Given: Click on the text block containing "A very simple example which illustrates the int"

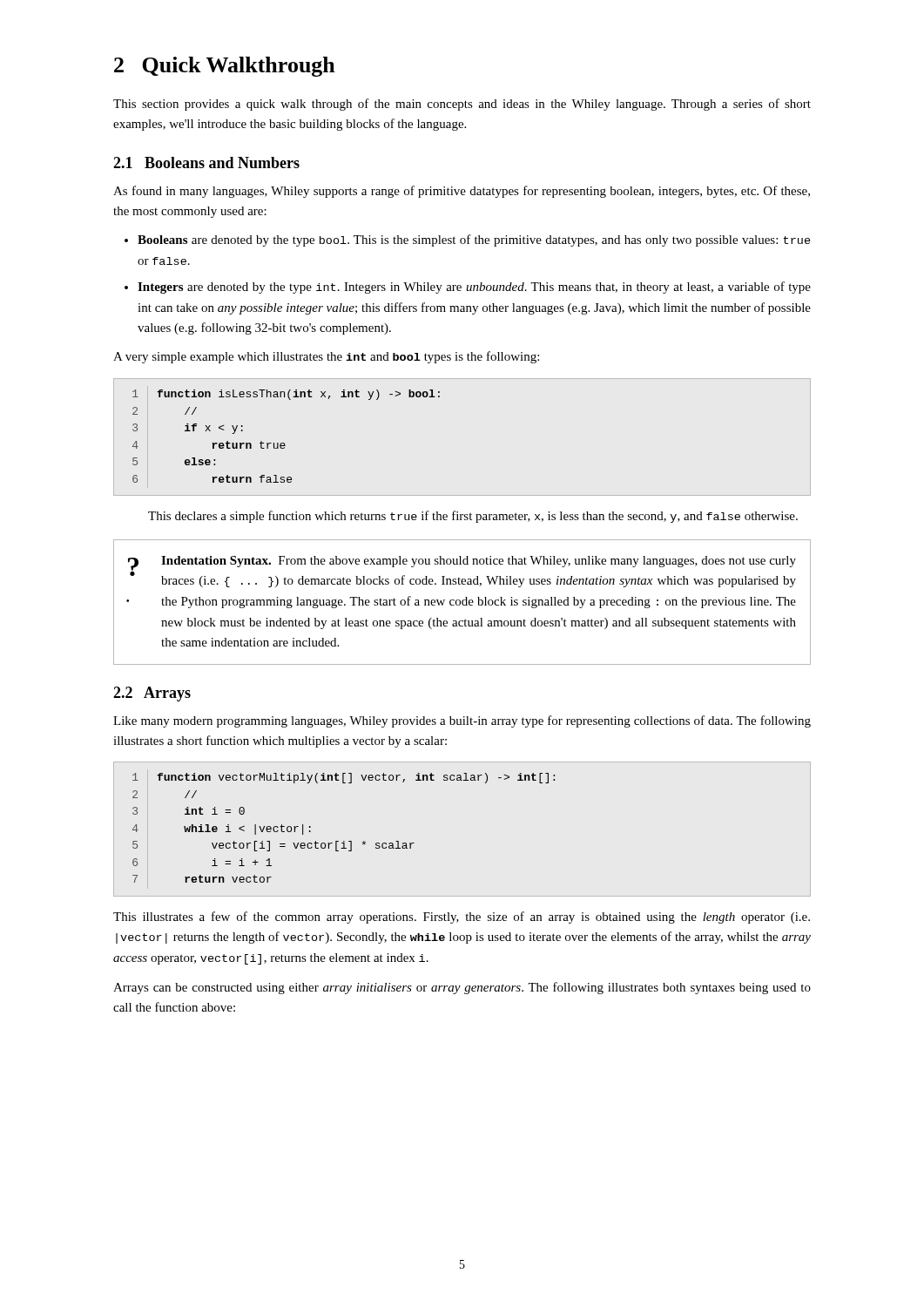Looking at the screenshot, I should tap(462, 357).
